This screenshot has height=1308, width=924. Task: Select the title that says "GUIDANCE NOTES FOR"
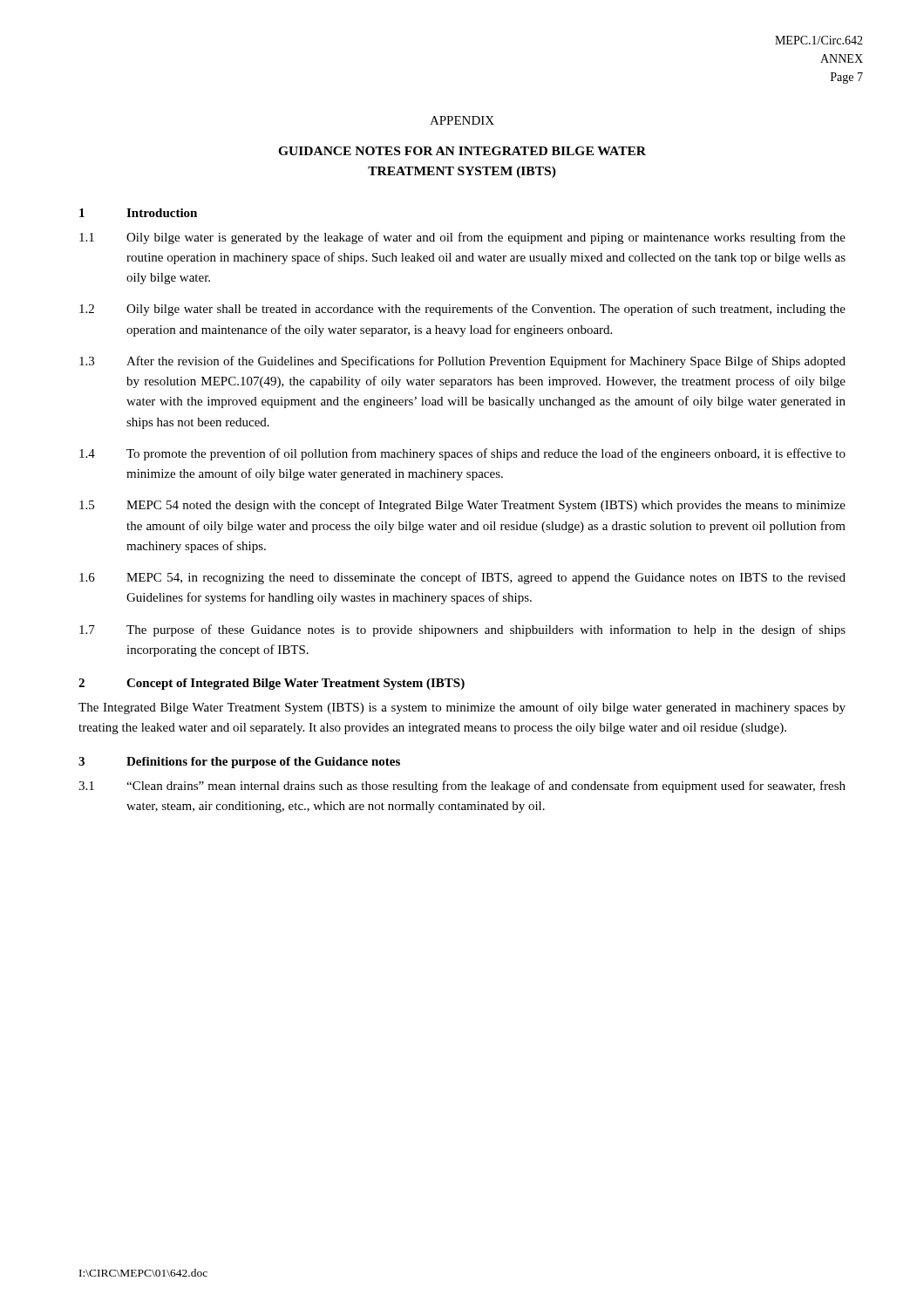(x=462, y=161)
